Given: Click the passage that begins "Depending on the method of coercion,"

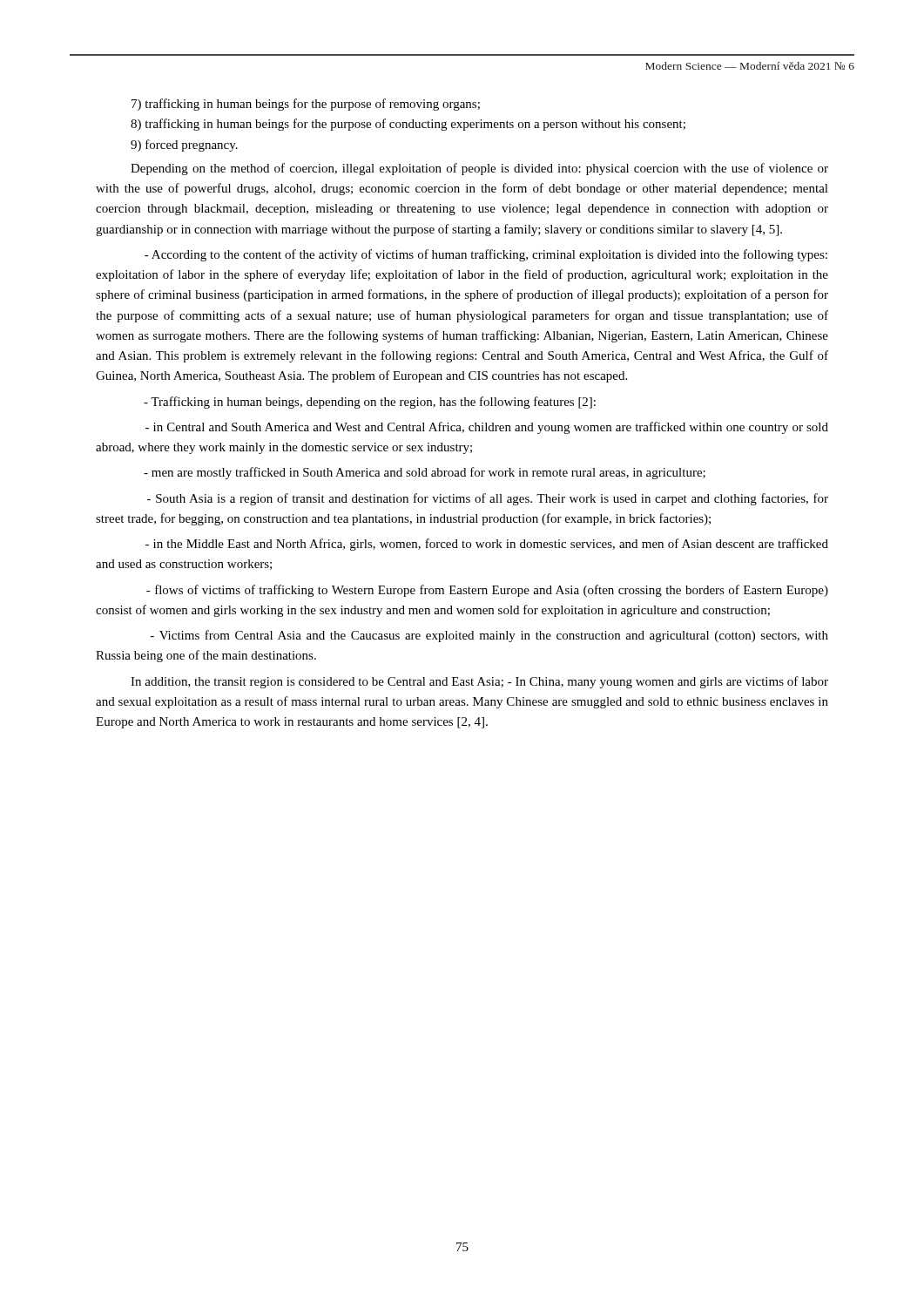Looking at the screenshot, I should coord(462,198).
